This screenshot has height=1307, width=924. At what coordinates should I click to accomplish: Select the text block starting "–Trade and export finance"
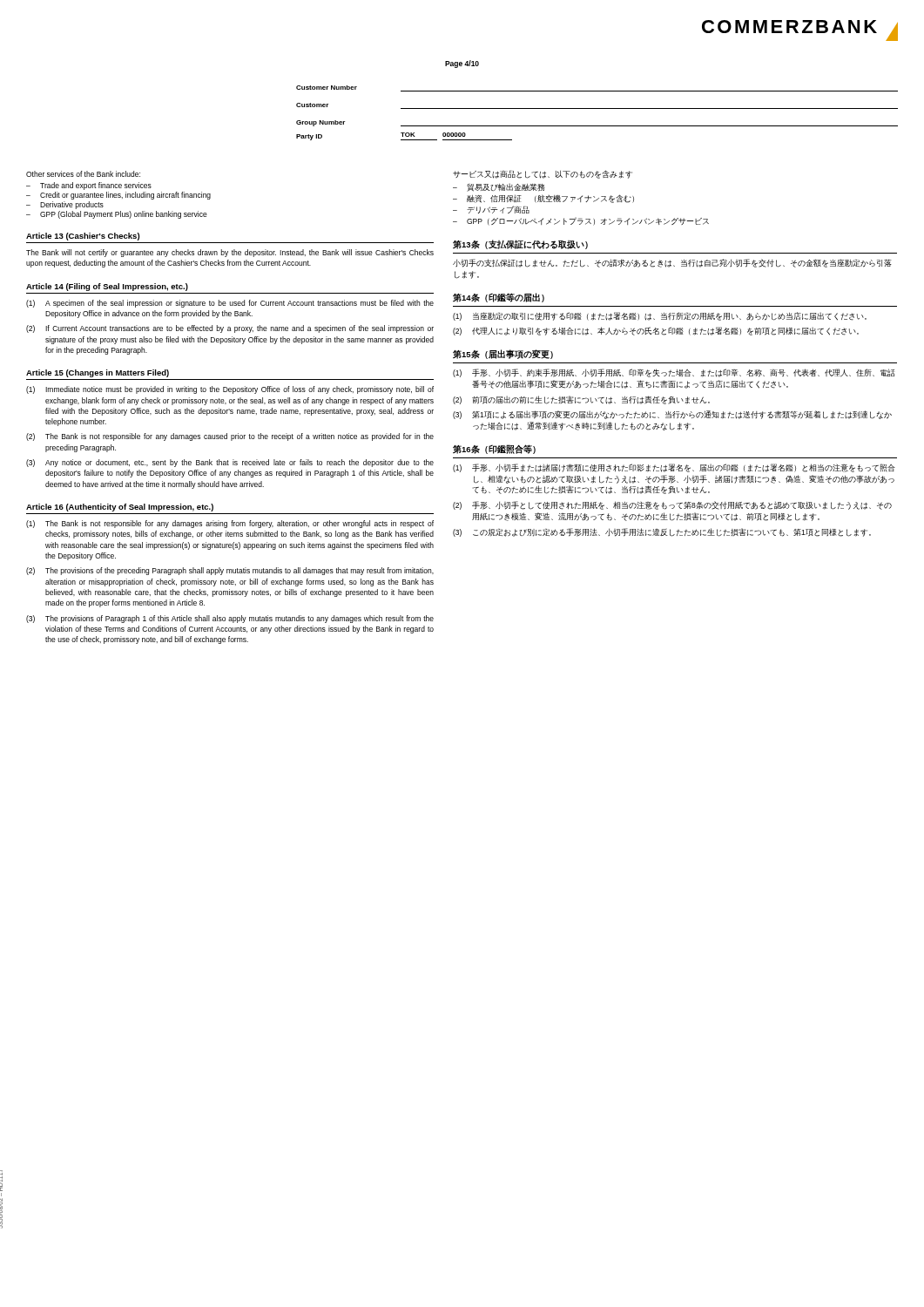pos(89,186)
